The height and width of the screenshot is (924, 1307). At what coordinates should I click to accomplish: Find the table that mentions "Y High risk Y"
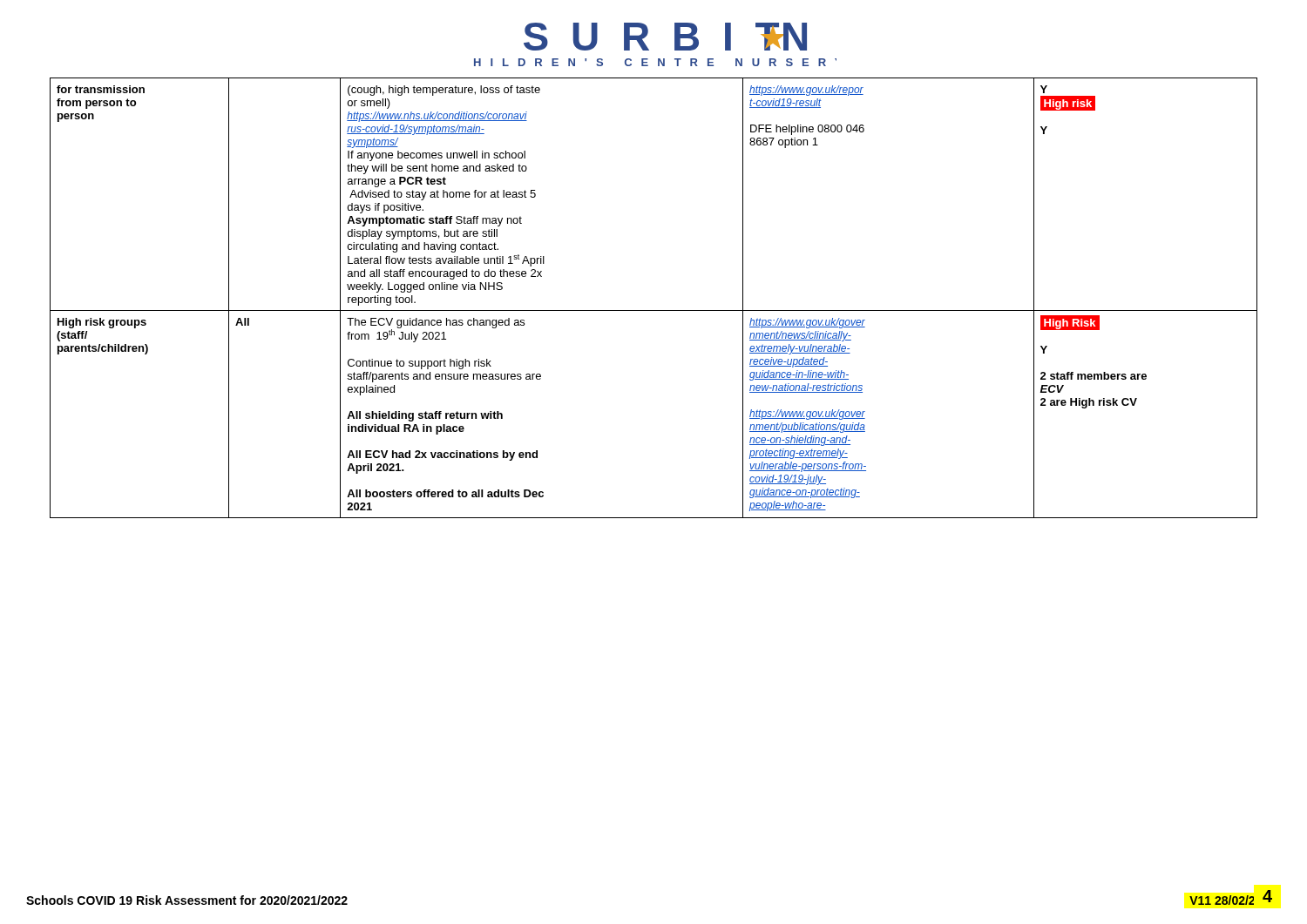(x=654, y=298)
